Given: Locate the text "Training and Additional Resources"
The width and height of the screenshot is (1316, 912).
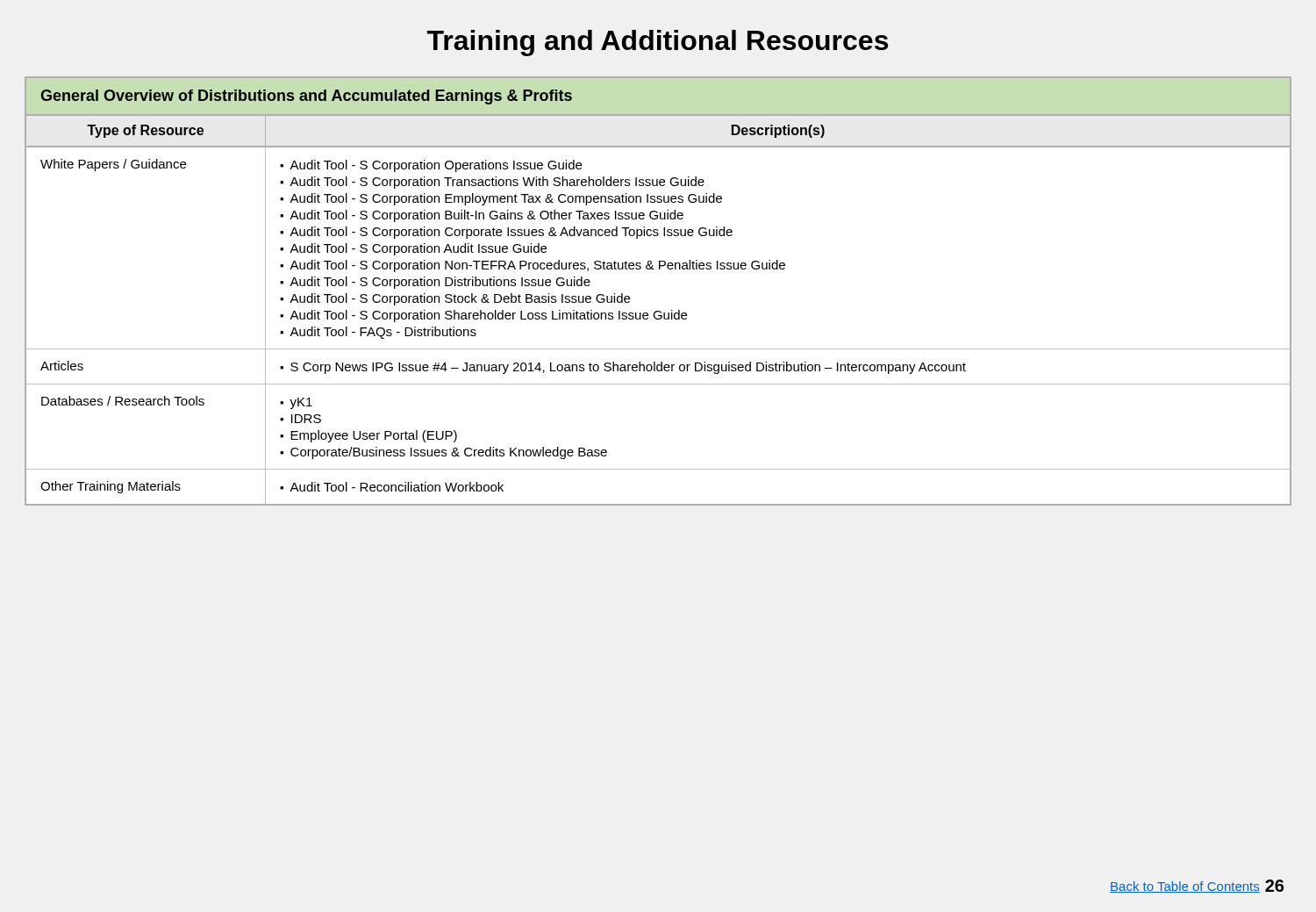Looking at the screenshot, I should point(658,40).
